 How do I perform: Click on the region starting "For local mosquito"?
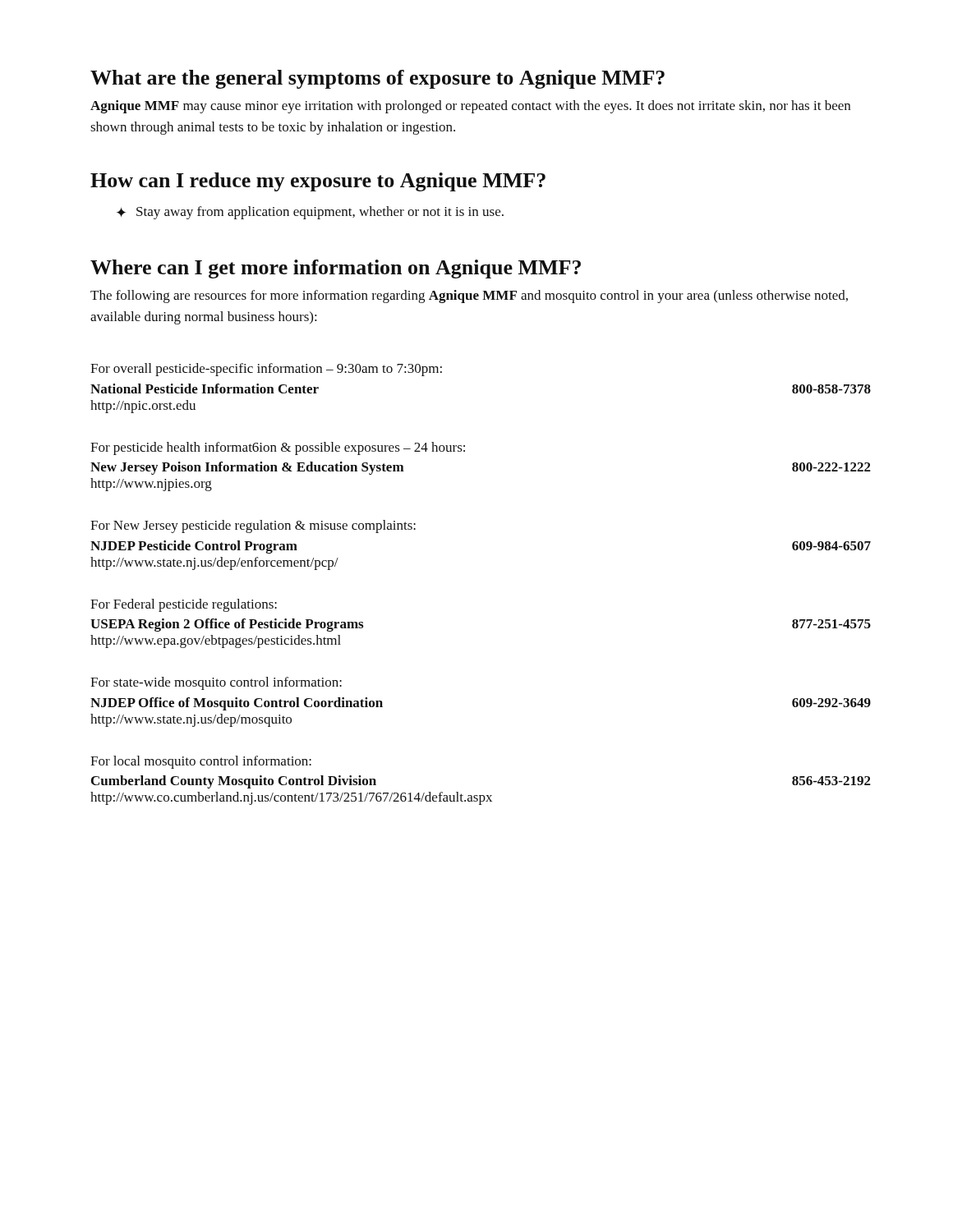201,762
